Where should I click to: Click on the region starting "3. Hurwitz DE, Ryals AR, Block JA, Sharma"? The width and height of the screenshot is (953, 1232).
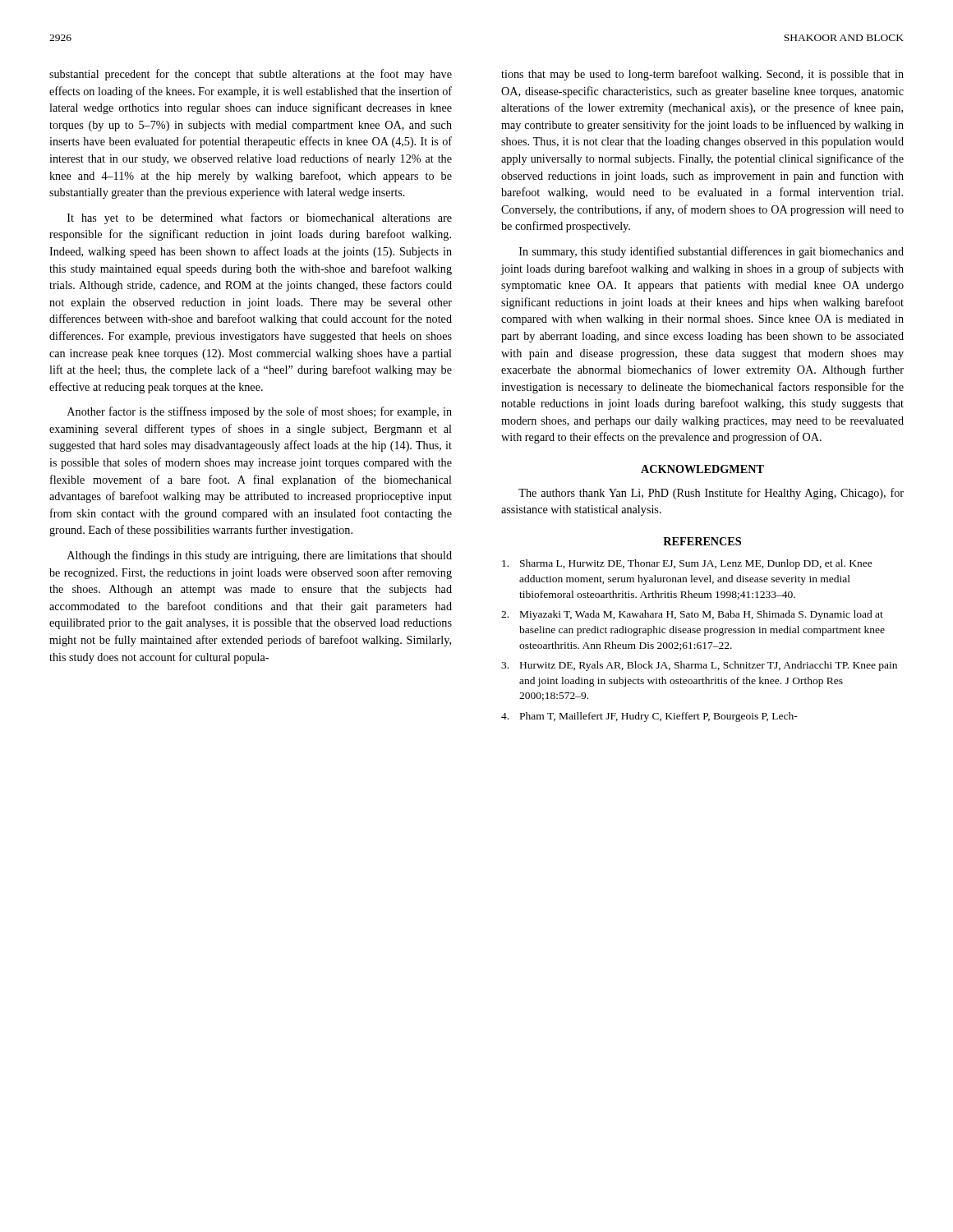coord(702,681)
